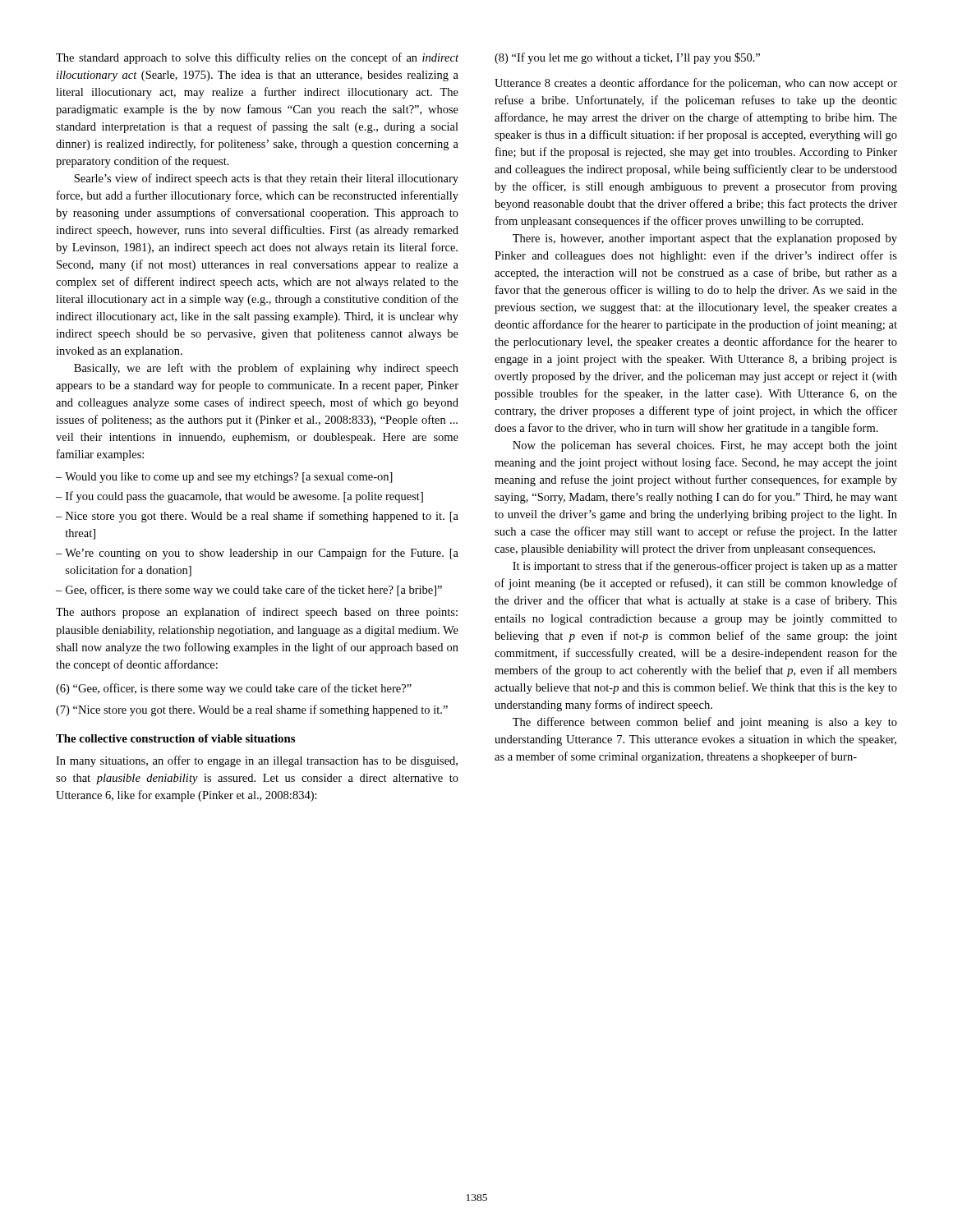Locate the text block that says "The difference between common belief"
This screenshot has height=1232, width=953.
pyautogui.click(x=696, y=739)
